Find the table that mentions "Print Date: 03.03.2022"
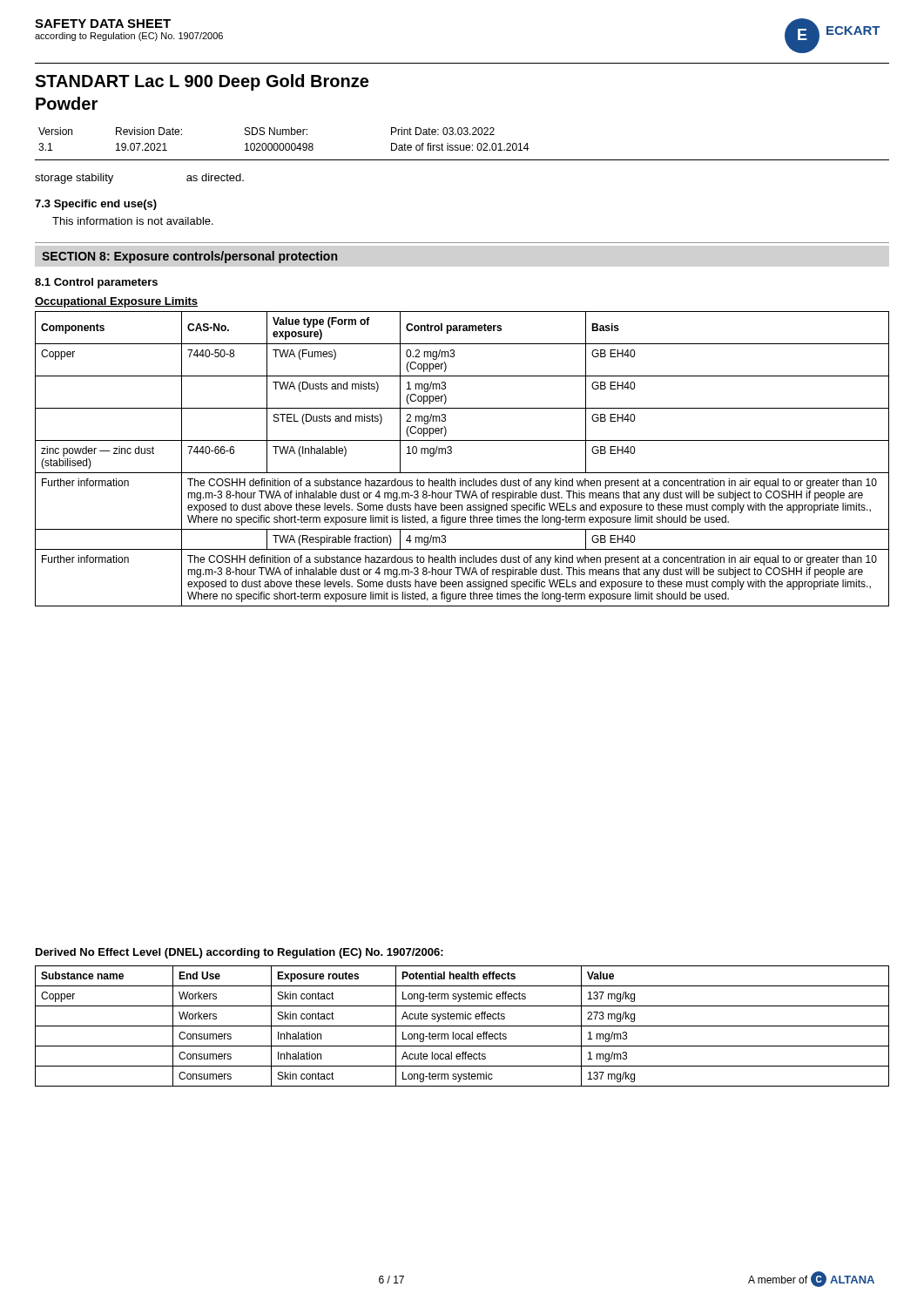This screenshot has height=1307, width=924. click(462, 139)
